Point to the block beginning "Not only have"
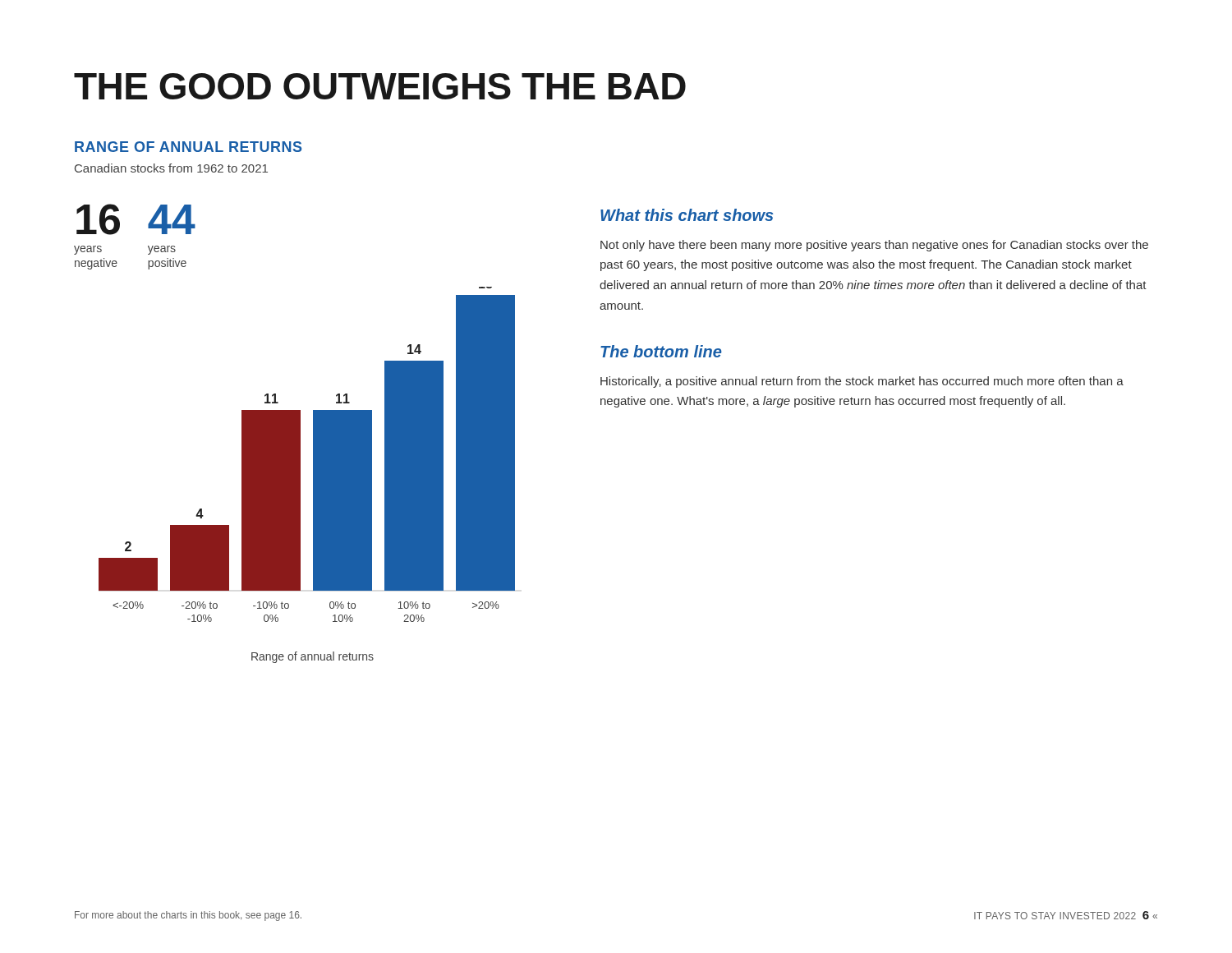1232x953 pixels. (x=874, y=275)
